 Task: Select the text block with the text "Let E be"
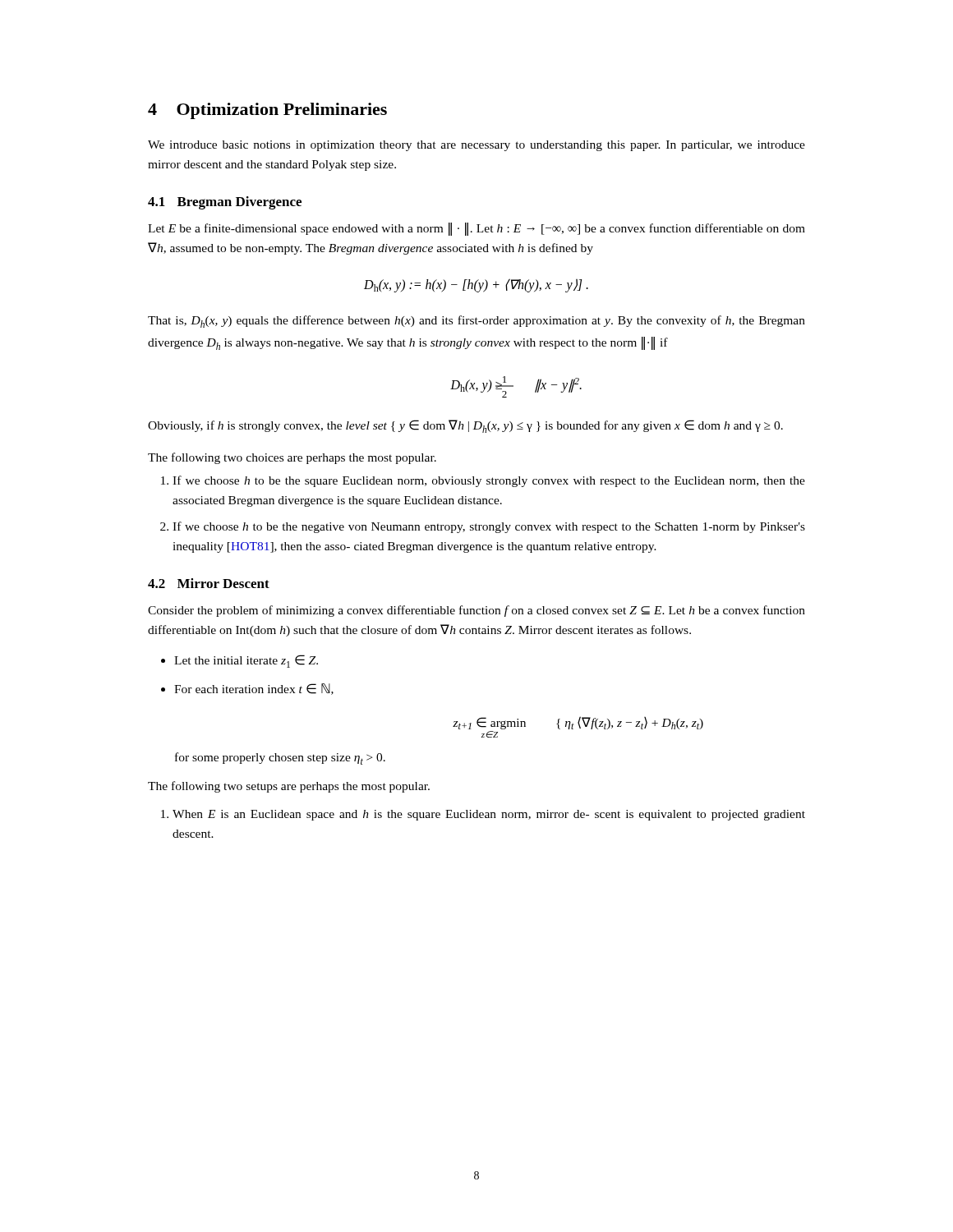coord(476,238)
